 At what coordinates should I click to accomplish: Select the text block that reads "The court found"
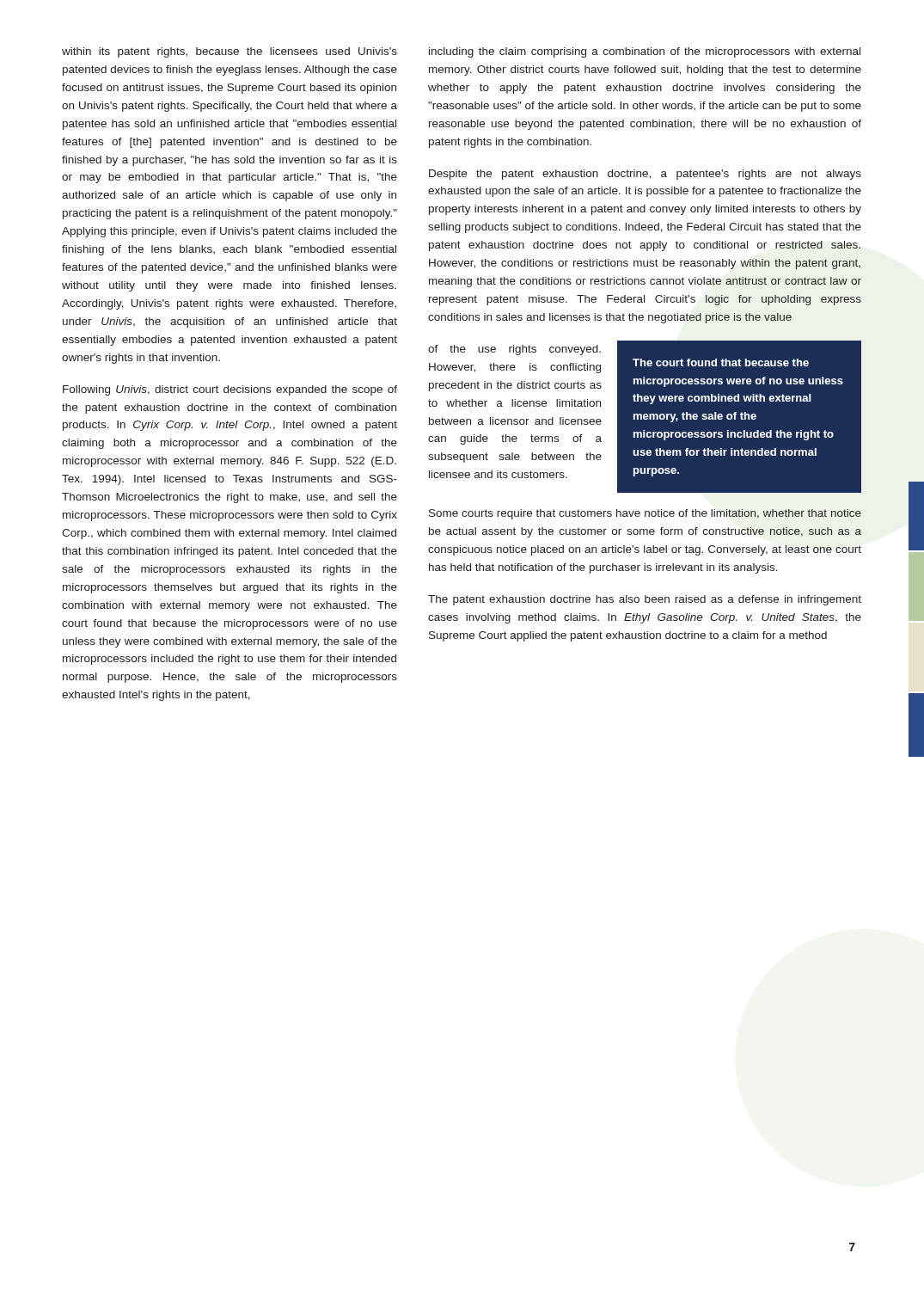click(x=738, y=416)
